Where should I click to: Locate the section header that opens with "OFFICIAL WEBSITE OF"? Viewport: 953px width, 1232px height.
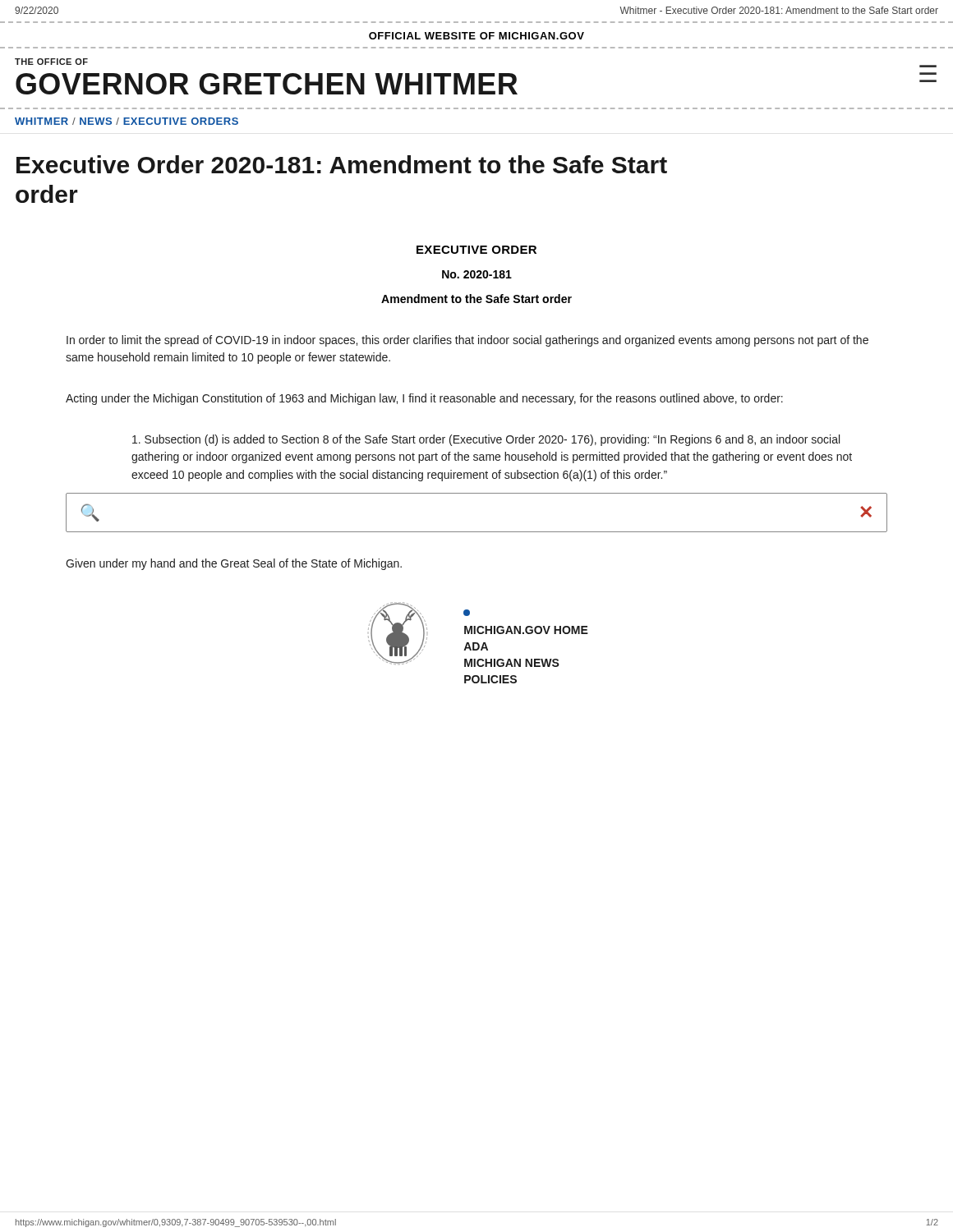click(x=476, y=36)
